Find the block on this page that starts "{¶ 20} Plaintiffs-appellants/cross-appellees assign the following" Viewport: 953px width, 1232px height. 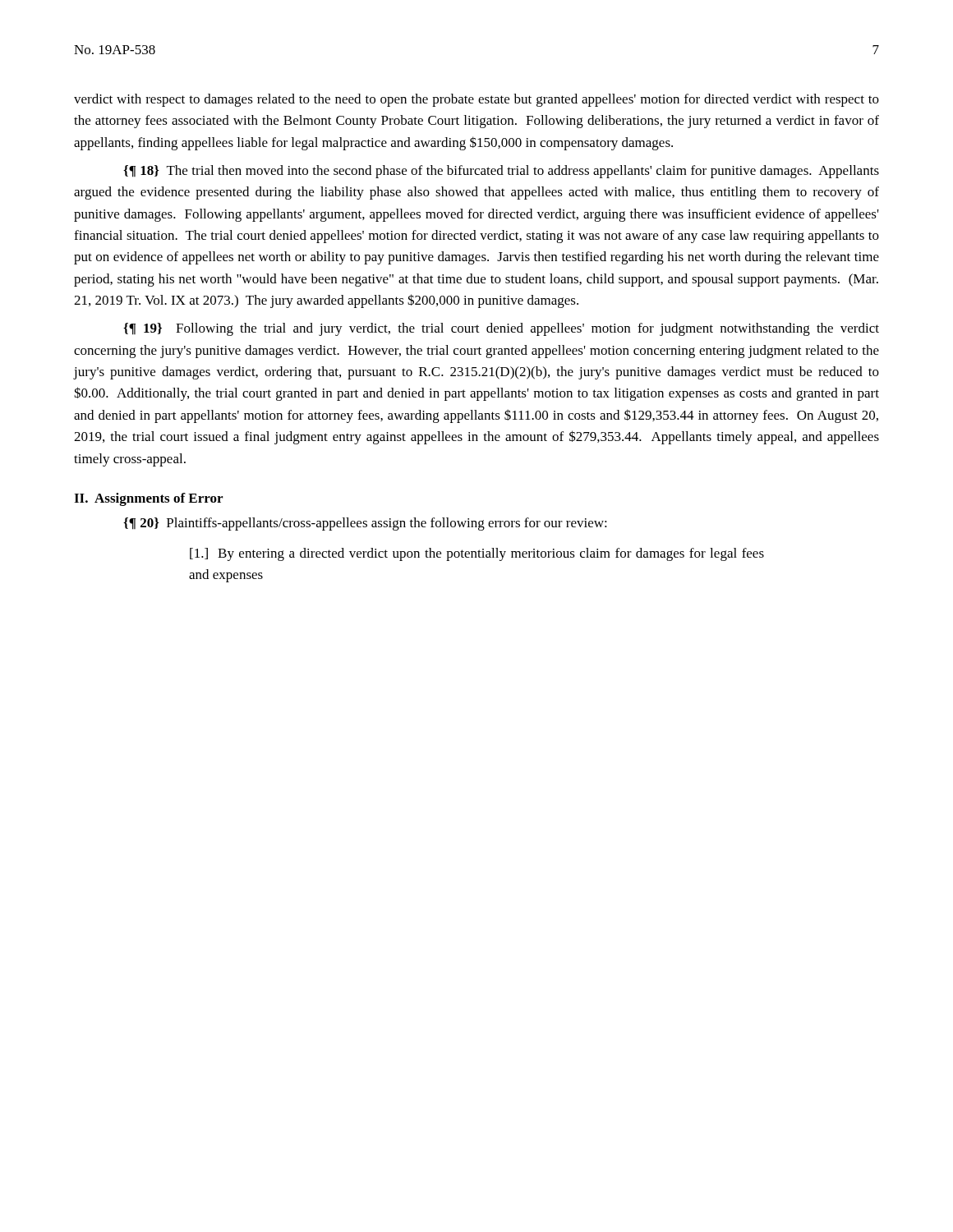[365, 523]
